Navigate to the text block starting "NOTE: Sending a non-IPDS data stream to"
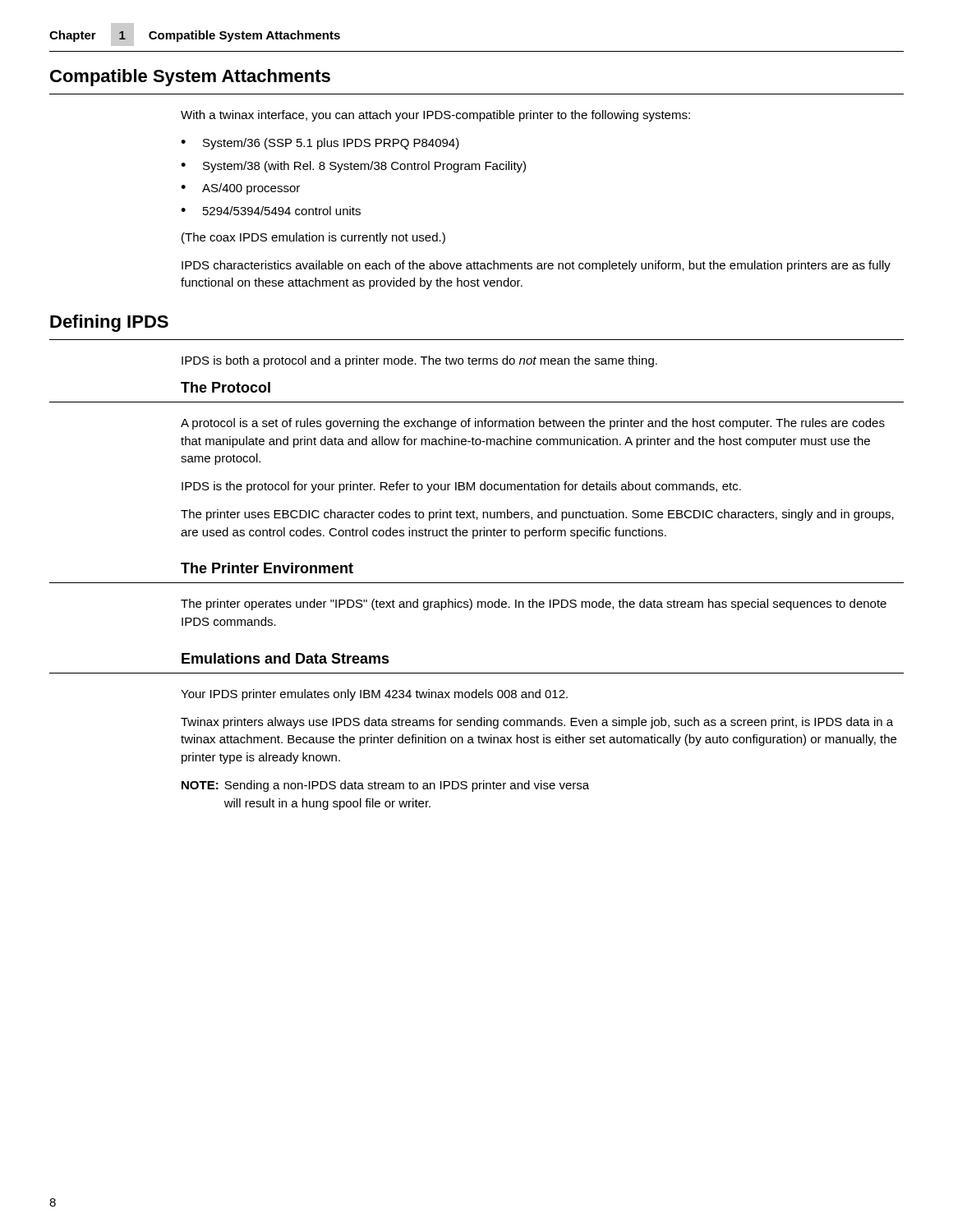This screenshot has height=1232, width=953. coord(385,794)
